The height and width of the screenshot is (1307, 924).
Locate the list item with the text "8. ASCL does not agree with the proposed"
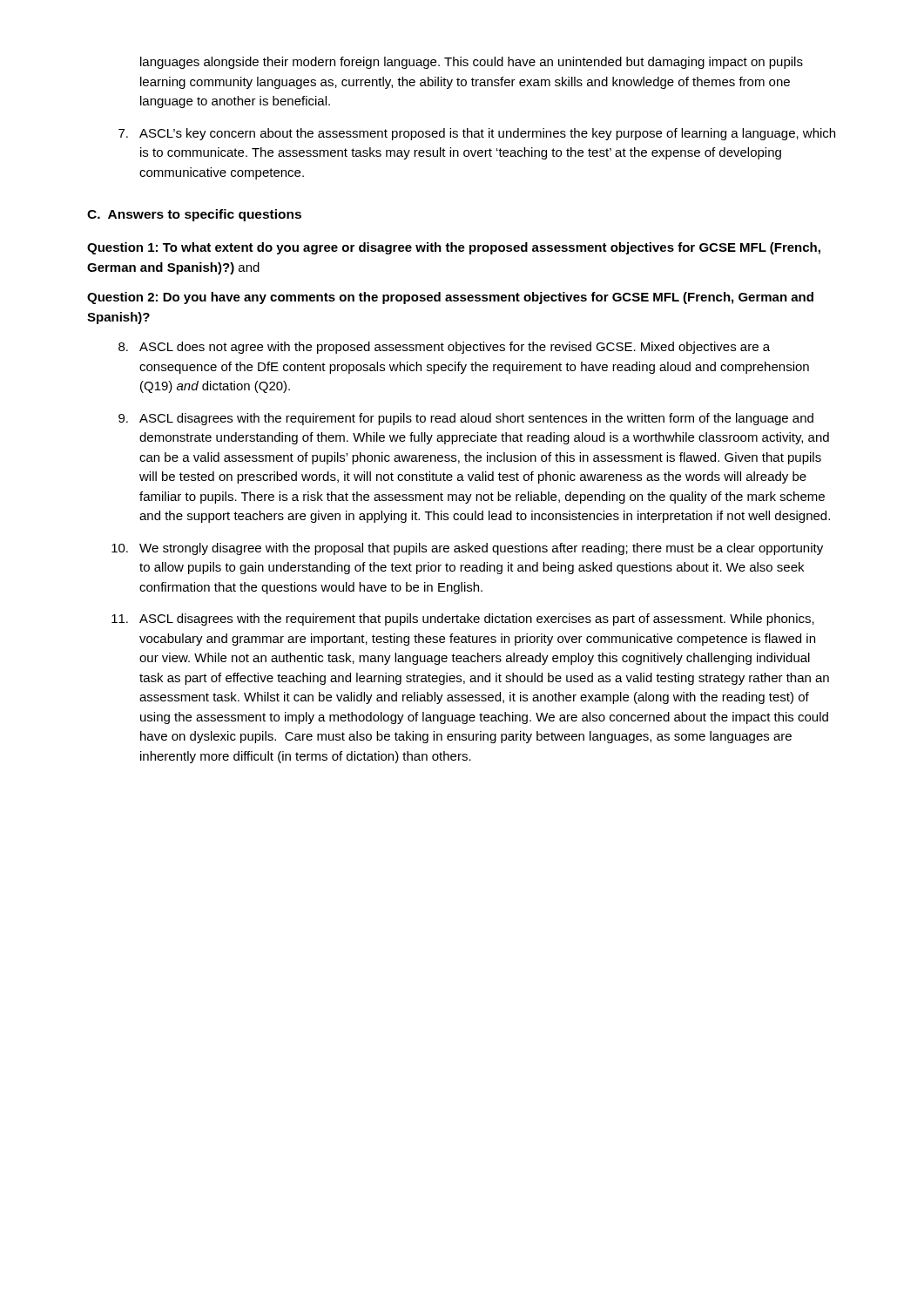tap(462, 367)
